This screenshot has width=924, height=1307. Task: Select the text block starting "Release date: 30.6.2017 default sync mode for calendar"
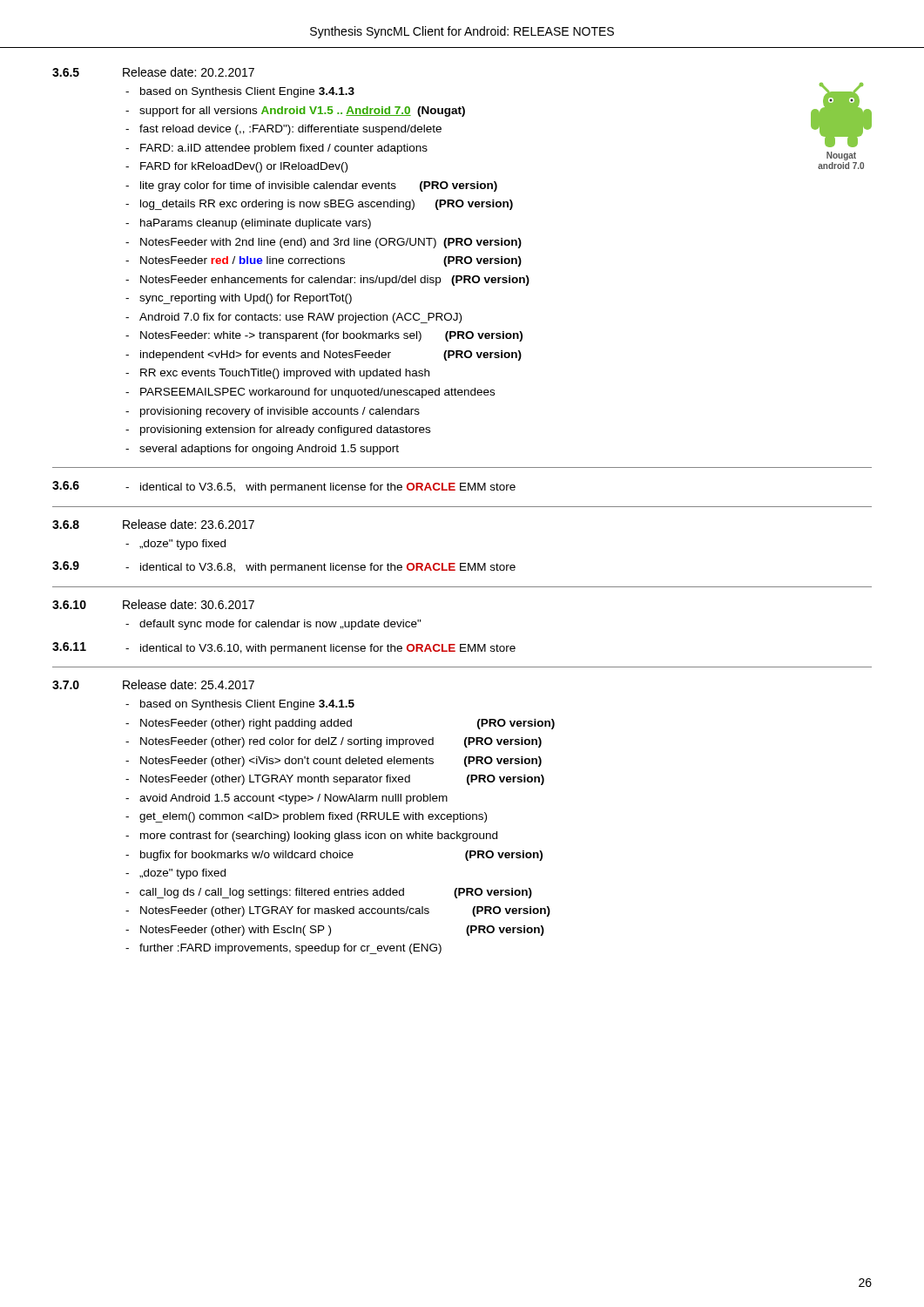(189, 604)
